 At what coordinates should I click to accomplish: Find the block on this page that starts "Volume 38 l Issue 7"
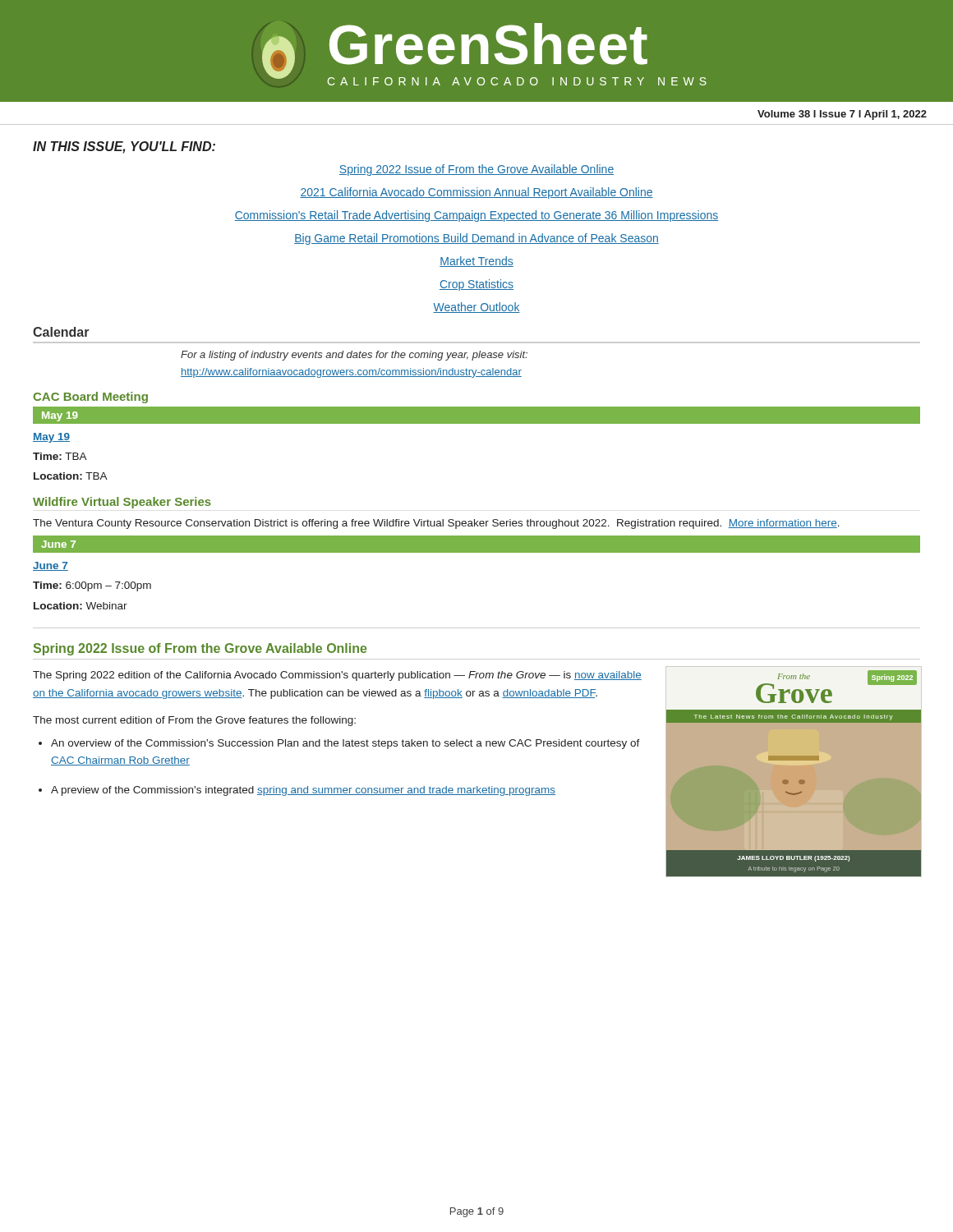(x=842, y=114)
